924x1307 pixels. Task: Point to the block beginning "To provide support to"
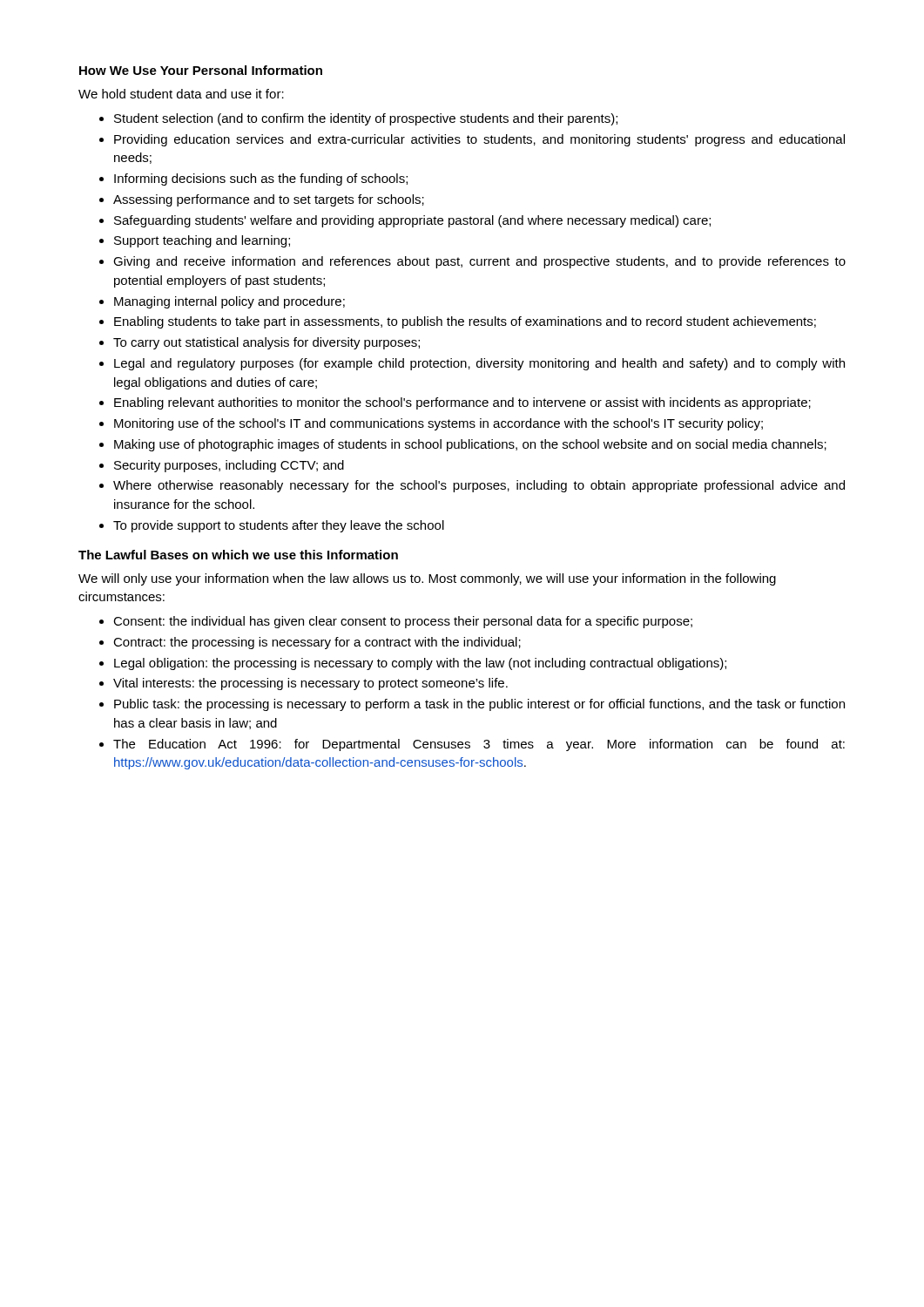click(x=279, y=525)
